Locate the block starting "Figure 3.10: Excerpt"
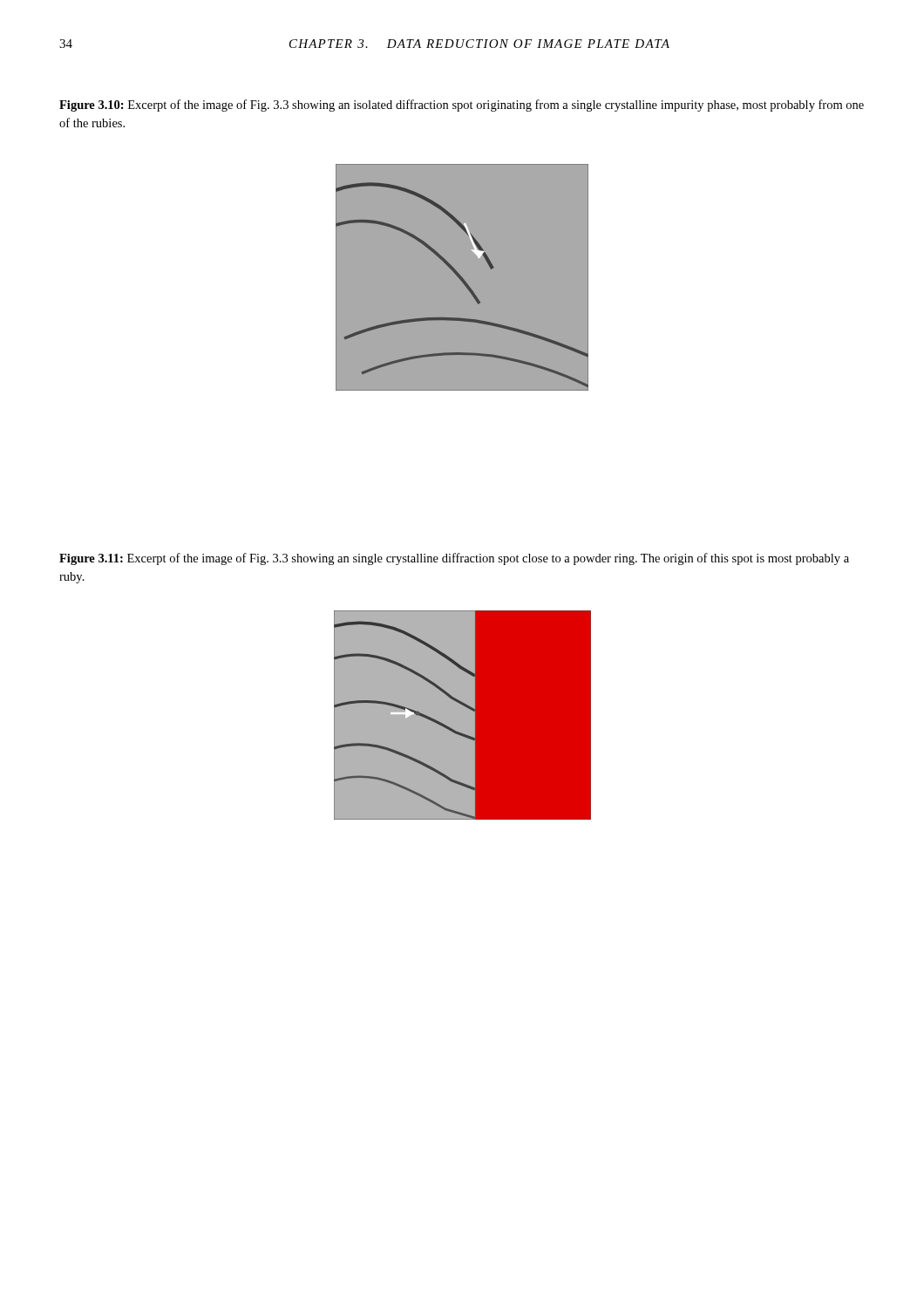Screen dimensions: 1308x924 (x=462, y=114)
